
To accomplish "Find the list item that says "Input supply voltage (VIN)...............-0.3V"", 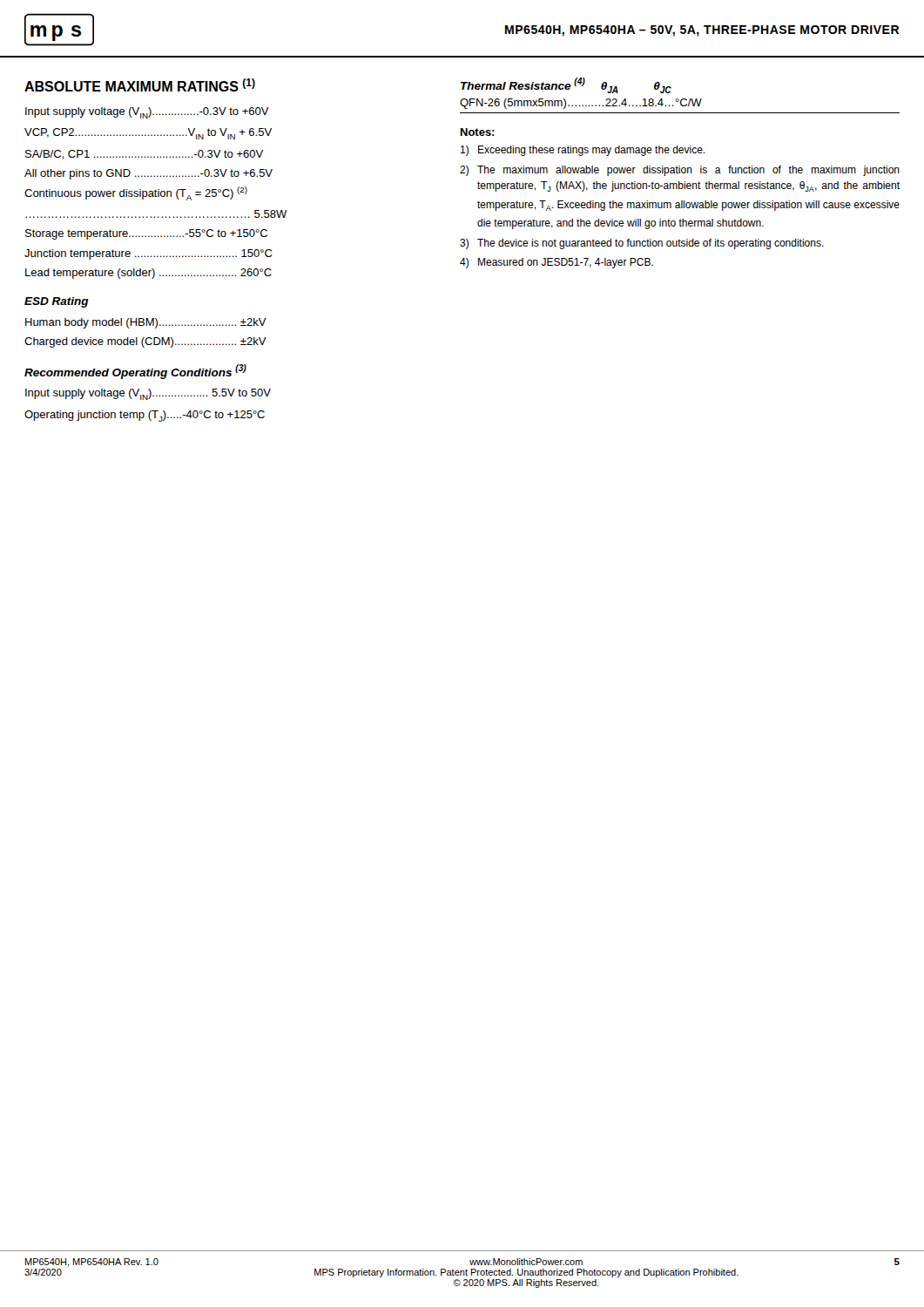I will click(146, 112).
